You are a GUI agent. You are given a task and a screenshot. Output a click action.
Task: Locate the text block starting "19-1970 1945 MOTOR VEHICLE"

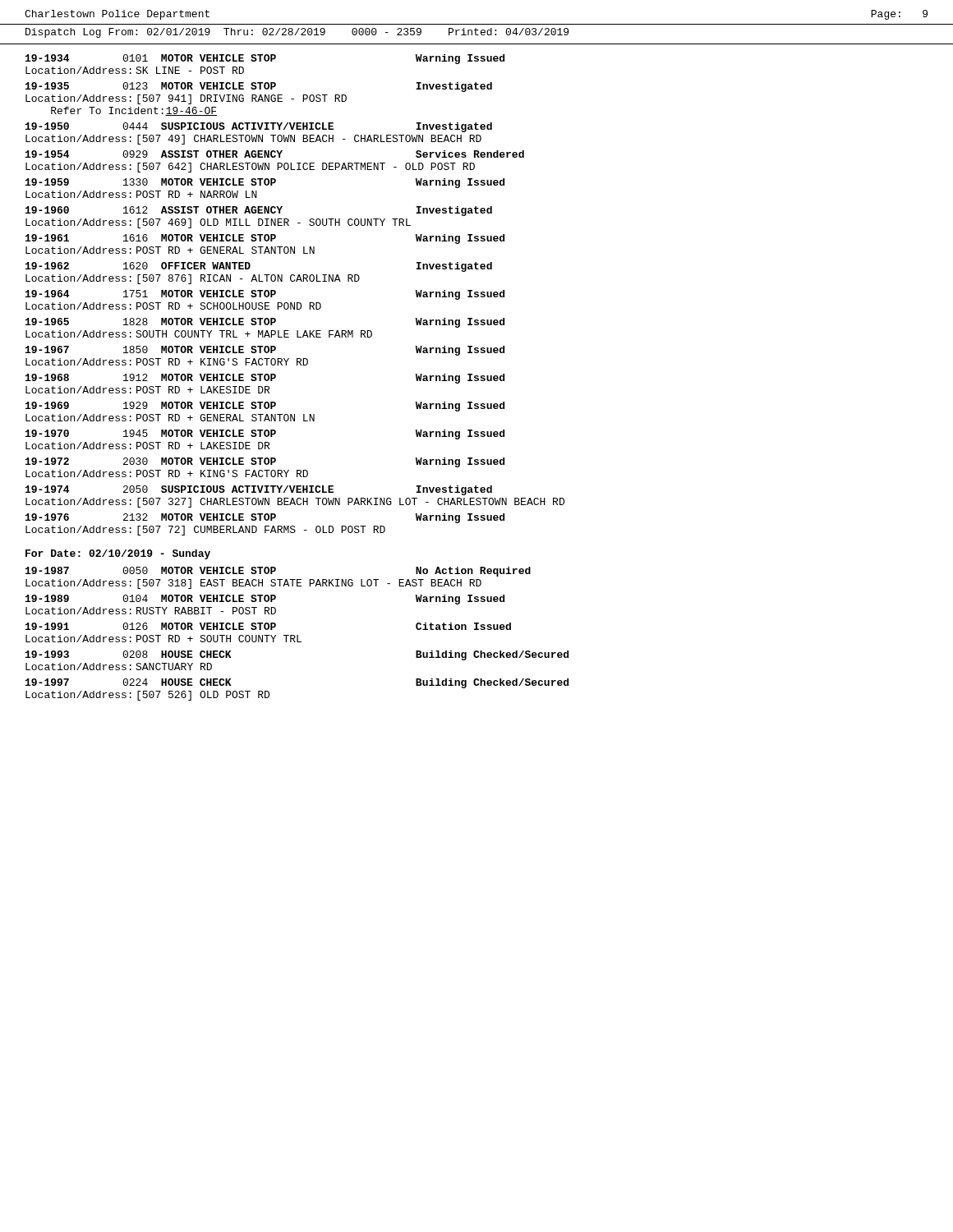pos(476,440)
